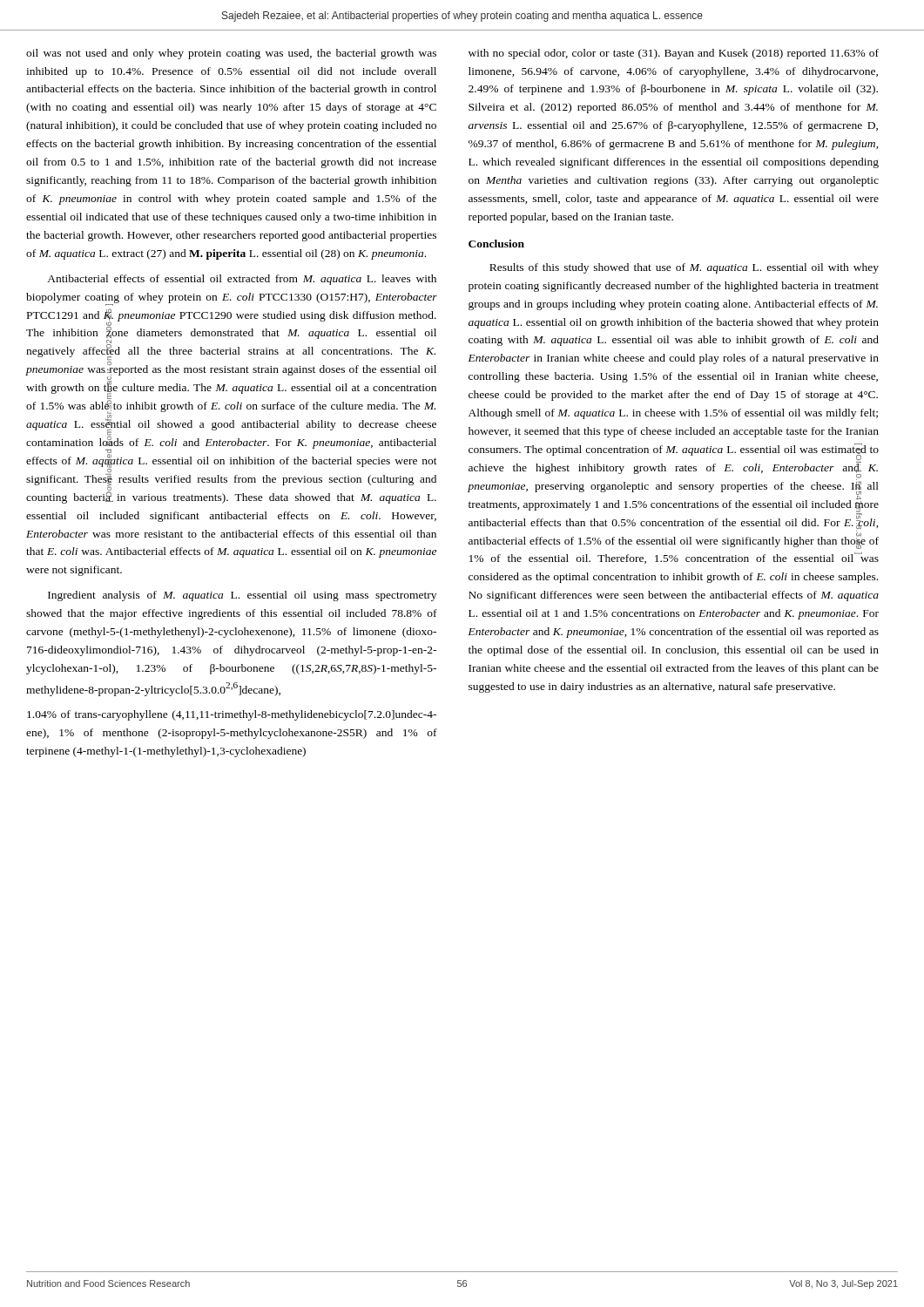Image resolution: width=924 pixels, height=1307 pixels.
Task: Find the text block starting "oil was not used"
Action: (231, 153)
